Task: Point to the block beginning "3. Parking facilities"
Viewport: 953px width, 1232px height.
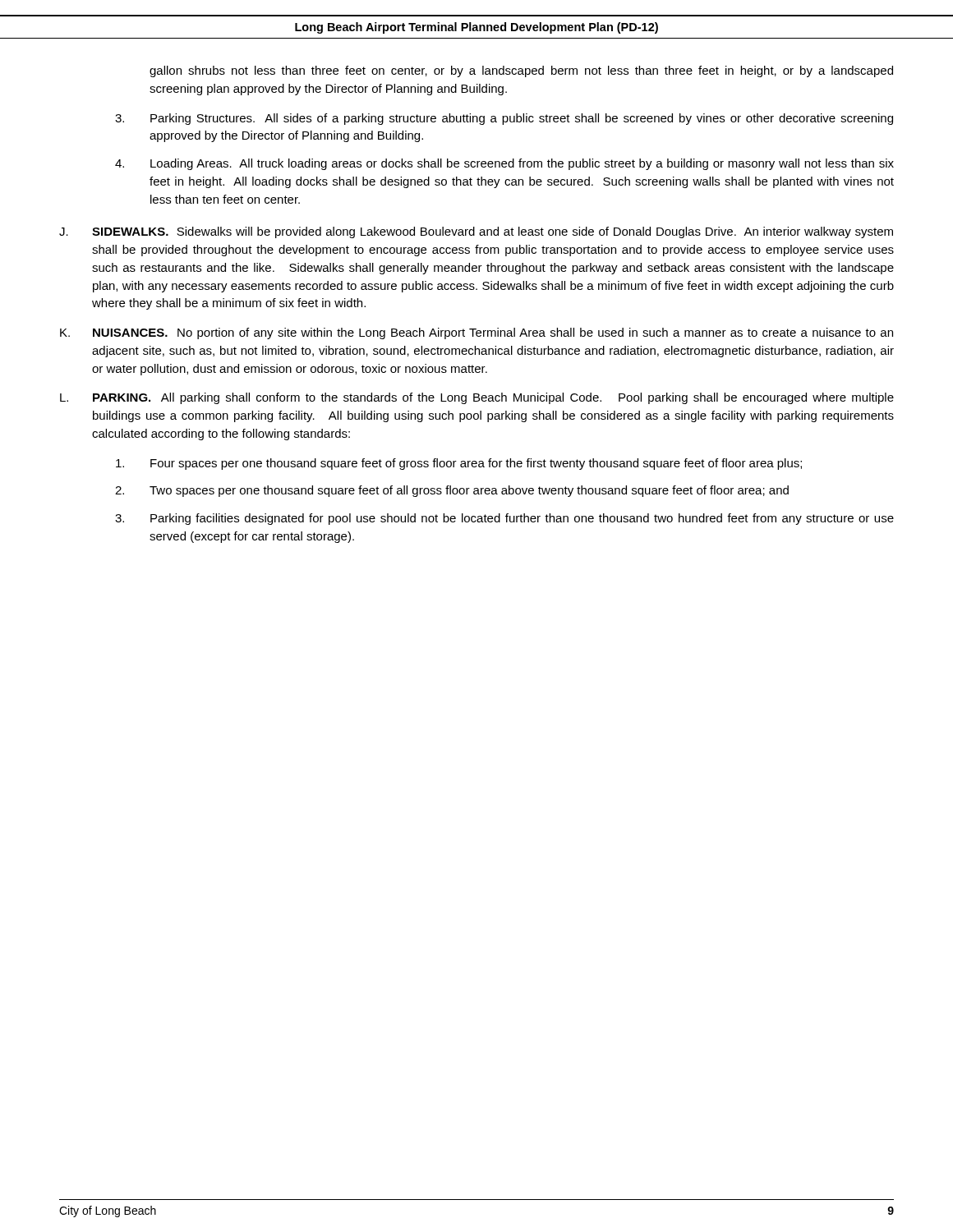Action: point(504,527)
